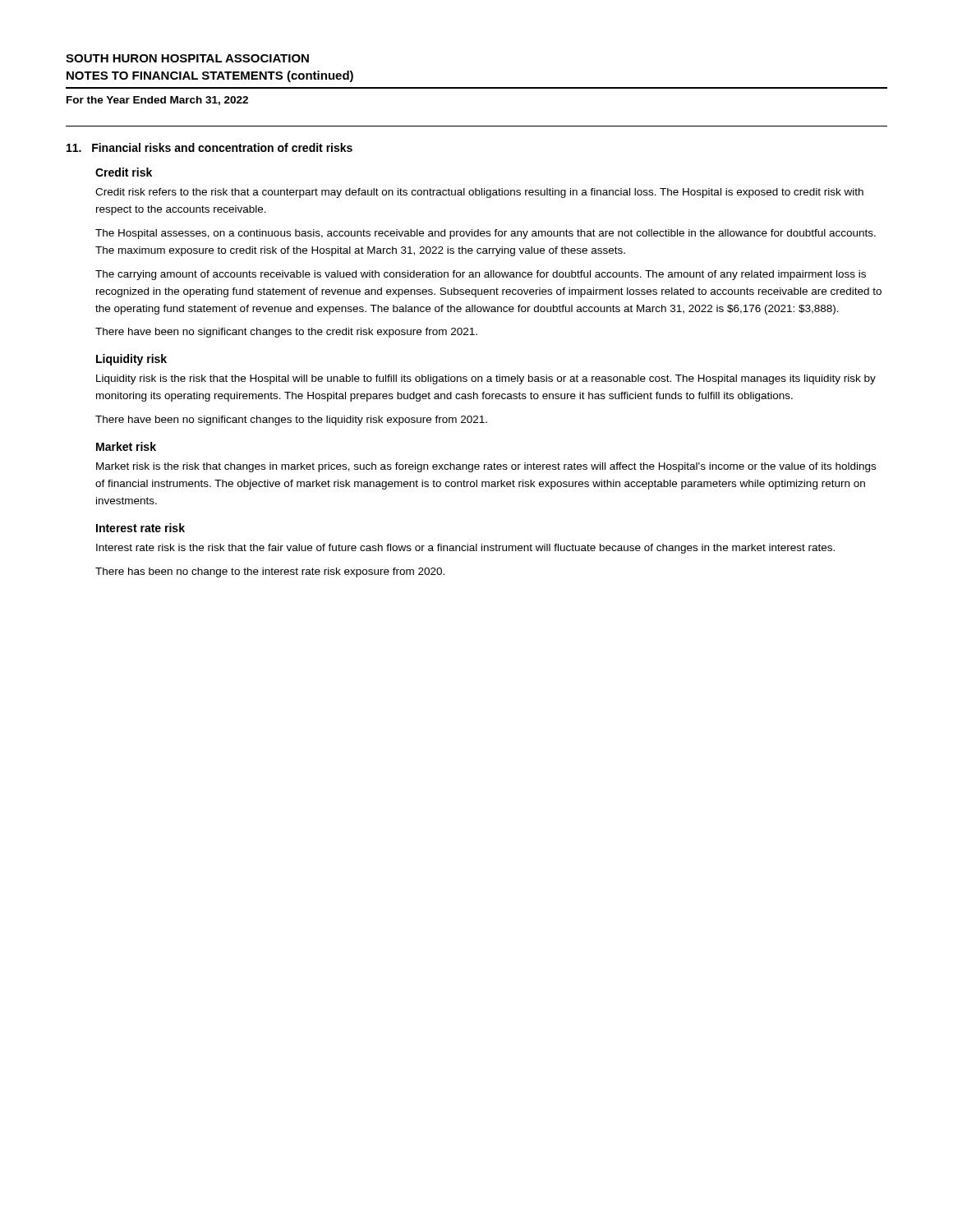Viewport: 953px width, 1232px height.
Task: Find the element starting "Credit risk refers to"
Action: 480,200
